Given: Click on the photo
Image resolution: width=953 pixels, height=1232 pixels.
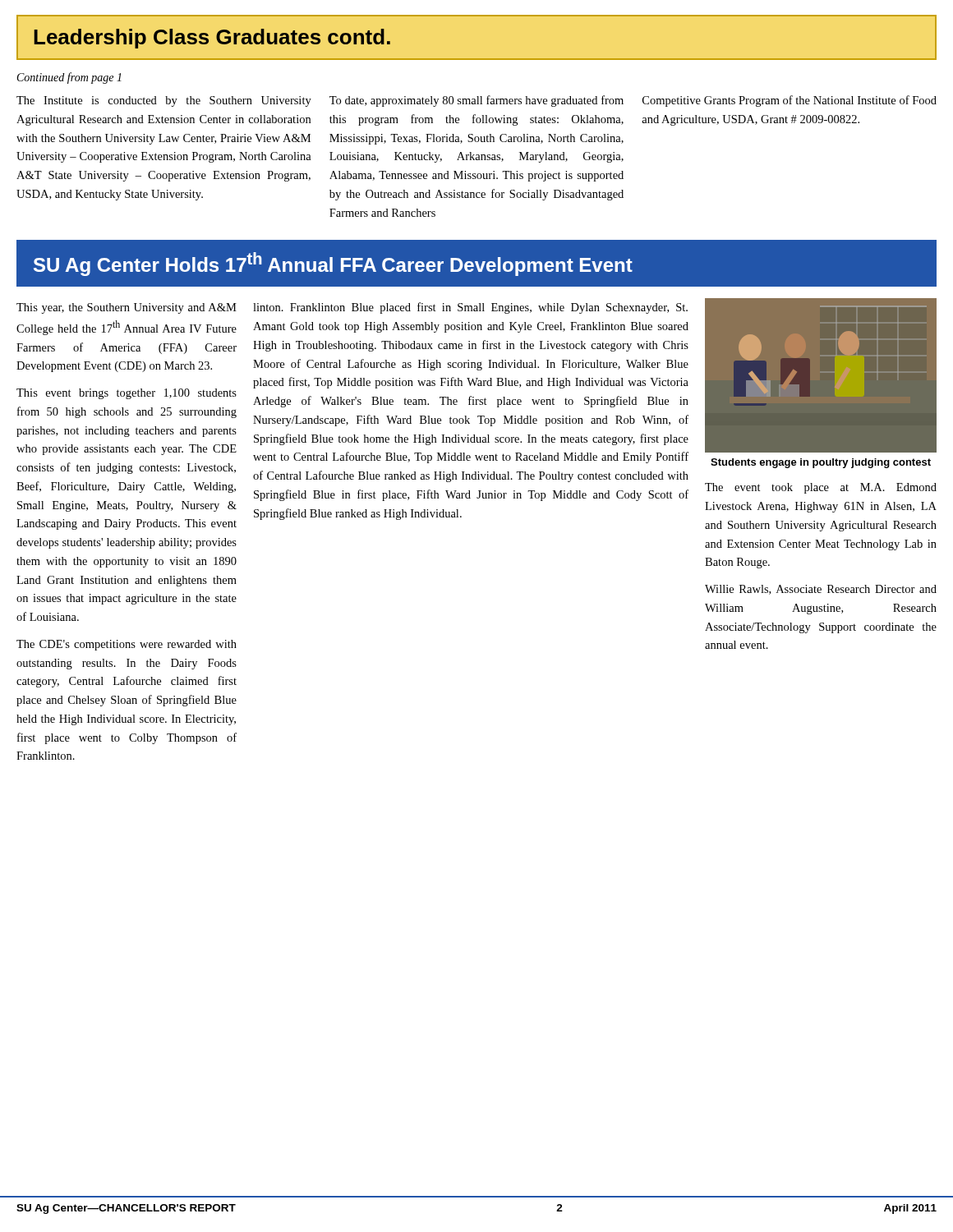Looking at the screenshot, I should click(821, 376).
